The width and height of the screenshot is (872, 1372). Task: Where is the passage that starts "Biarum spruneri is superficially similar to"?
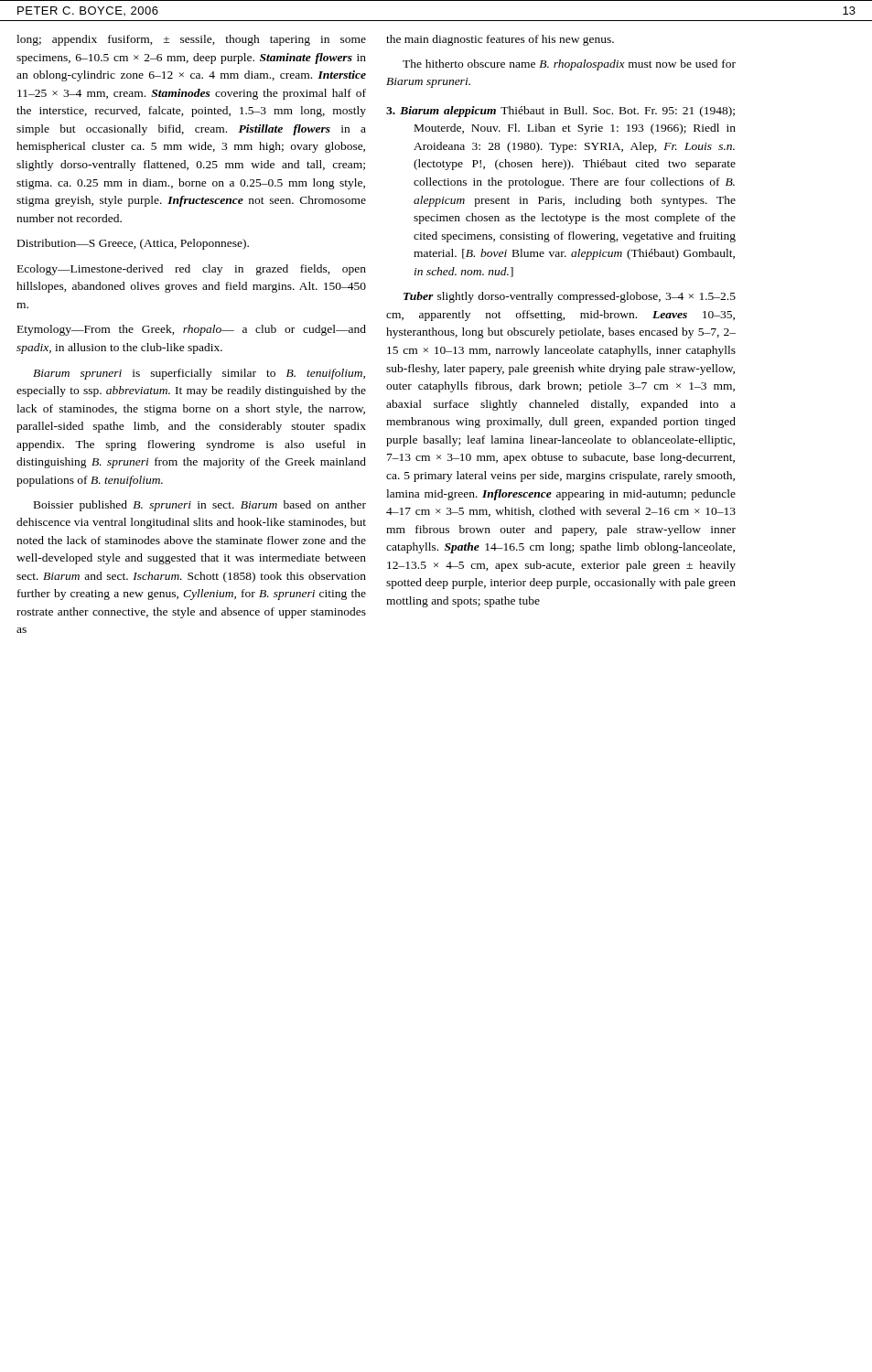(x=191, y=426)
